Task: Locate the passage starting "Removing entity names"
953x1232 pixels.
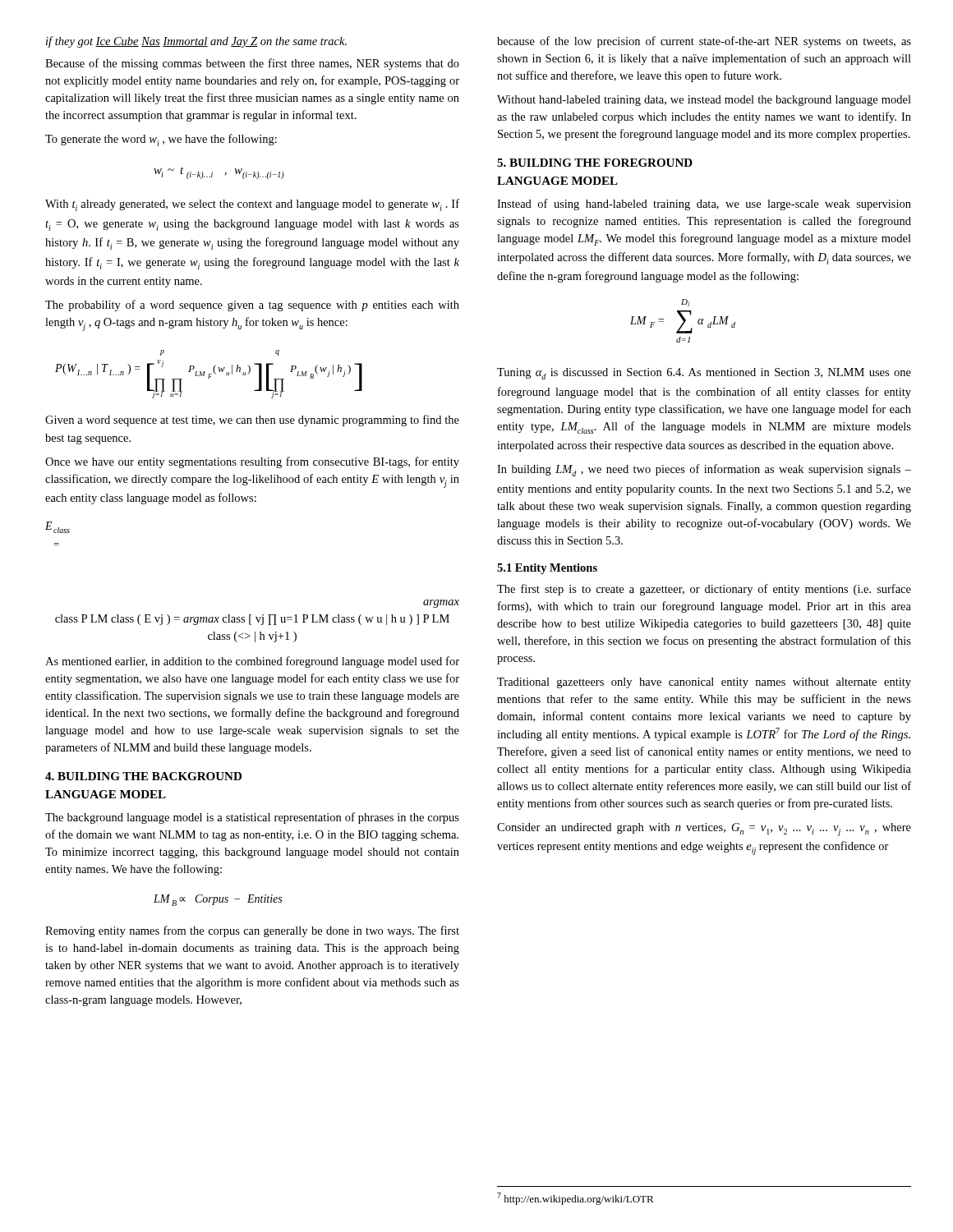Action: [252, 965]
